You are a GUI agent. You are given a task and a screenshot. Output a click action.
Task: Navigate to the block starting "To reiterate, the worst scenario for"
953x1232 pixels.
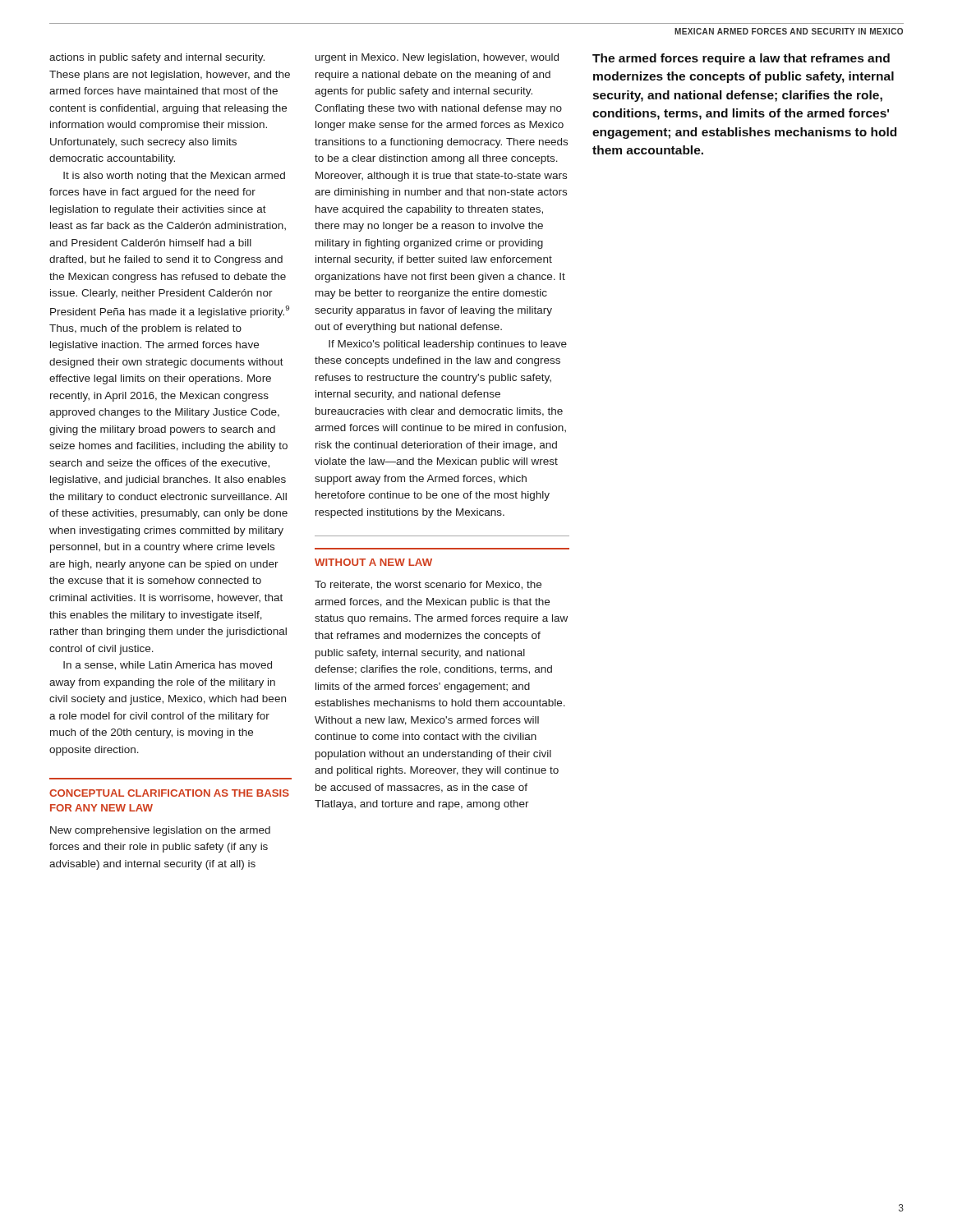click(x=442, y=695)
